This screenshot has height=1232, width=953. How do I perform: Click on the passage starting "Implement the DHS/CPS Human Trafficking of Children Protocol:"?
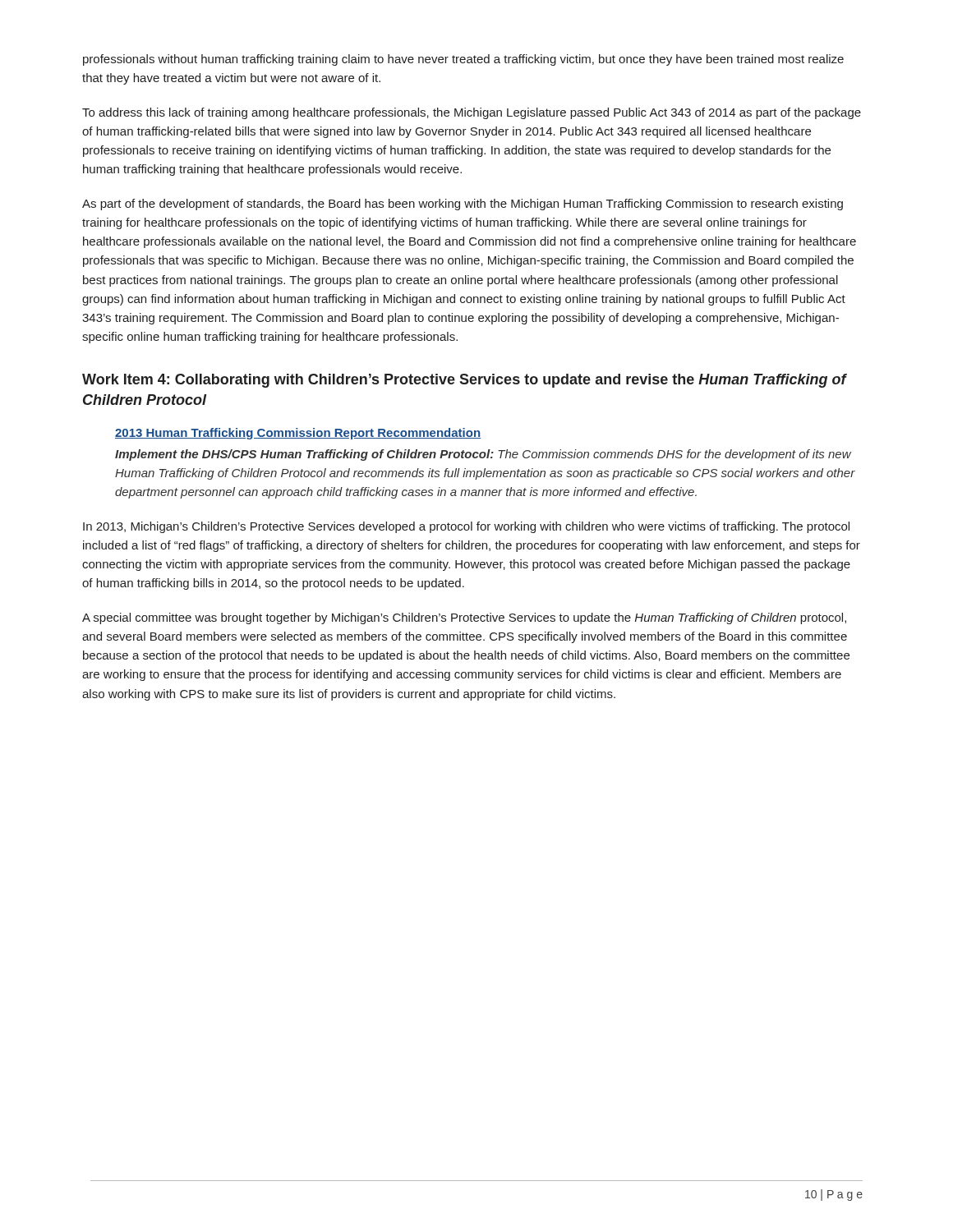coord(485,473)
